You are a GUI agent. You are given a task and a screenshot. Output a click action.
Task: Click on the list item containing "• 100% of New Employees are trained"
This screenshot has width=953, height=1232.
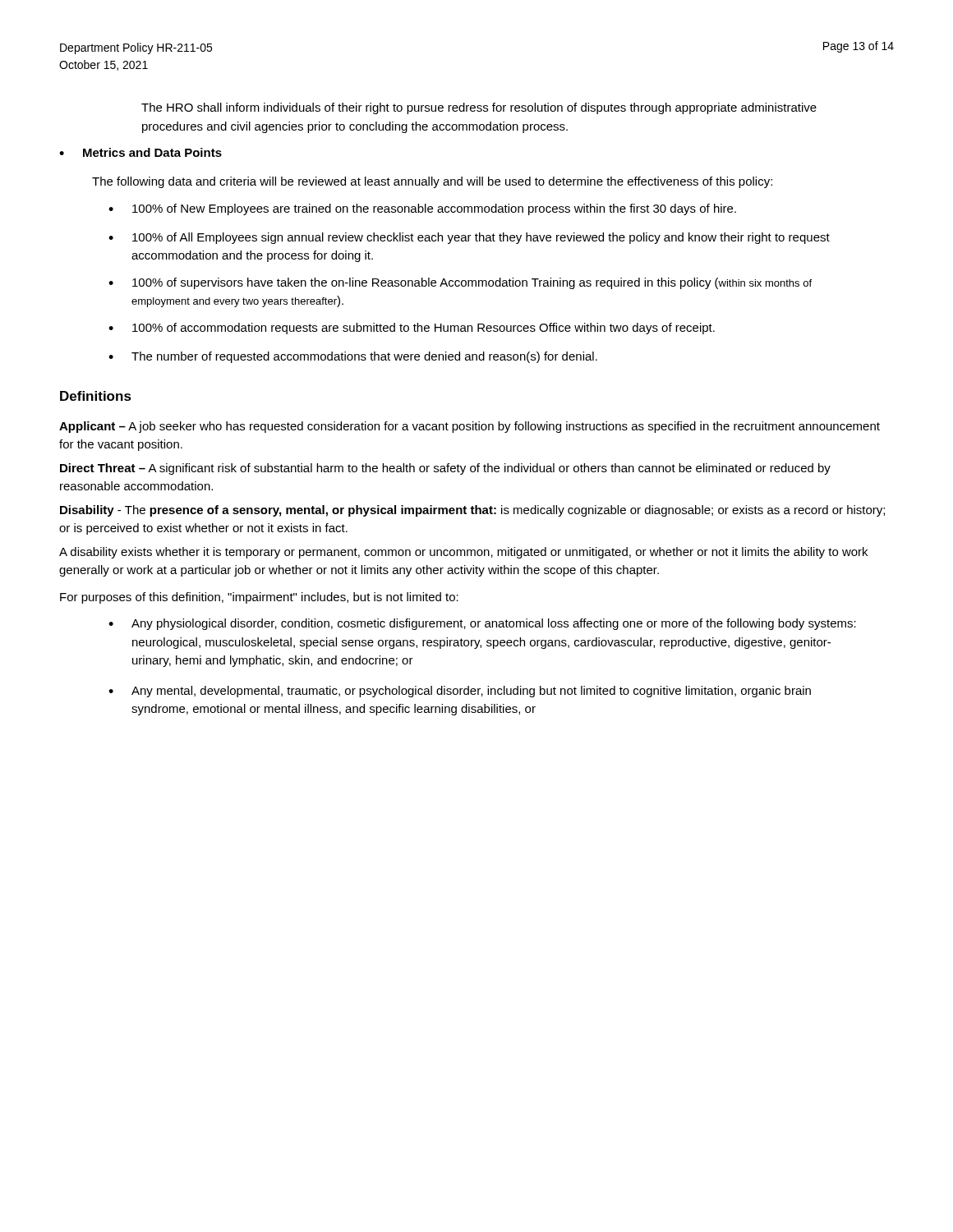coord(485,210)
